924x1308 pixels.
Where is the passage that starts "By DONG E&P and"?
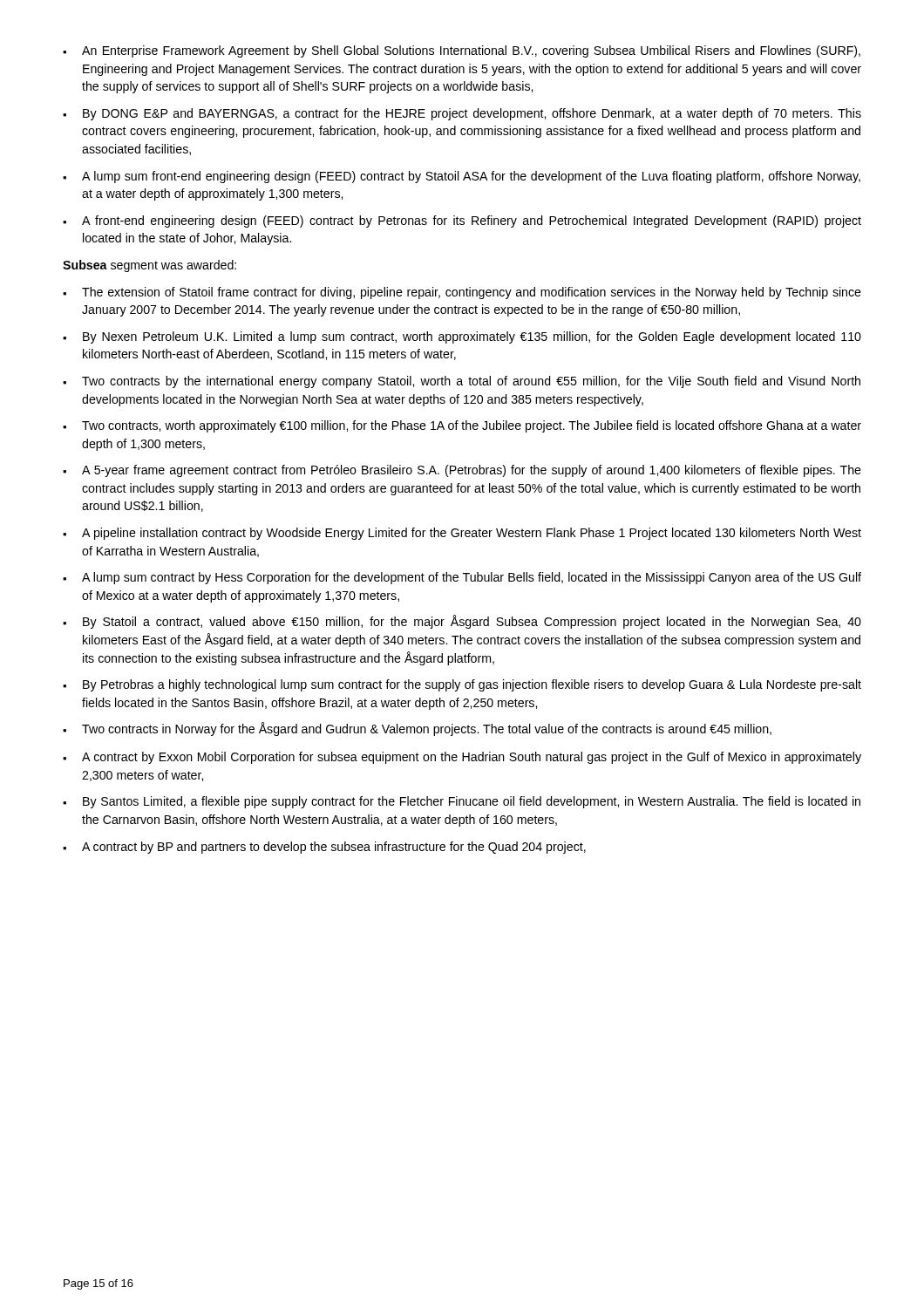(462, 131)
